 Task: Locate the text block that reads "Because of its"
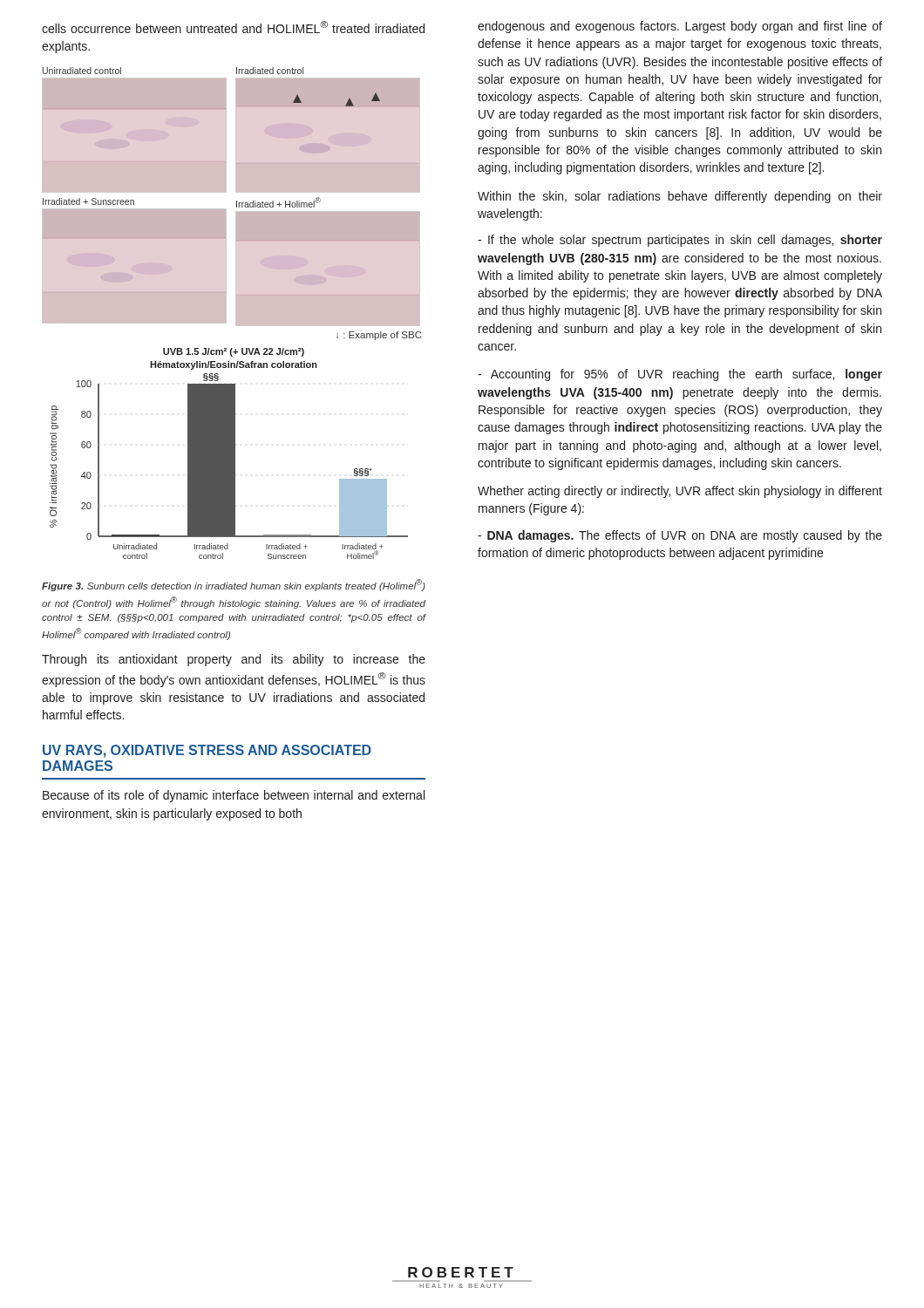pyautogui.click(x=234, y=804)
